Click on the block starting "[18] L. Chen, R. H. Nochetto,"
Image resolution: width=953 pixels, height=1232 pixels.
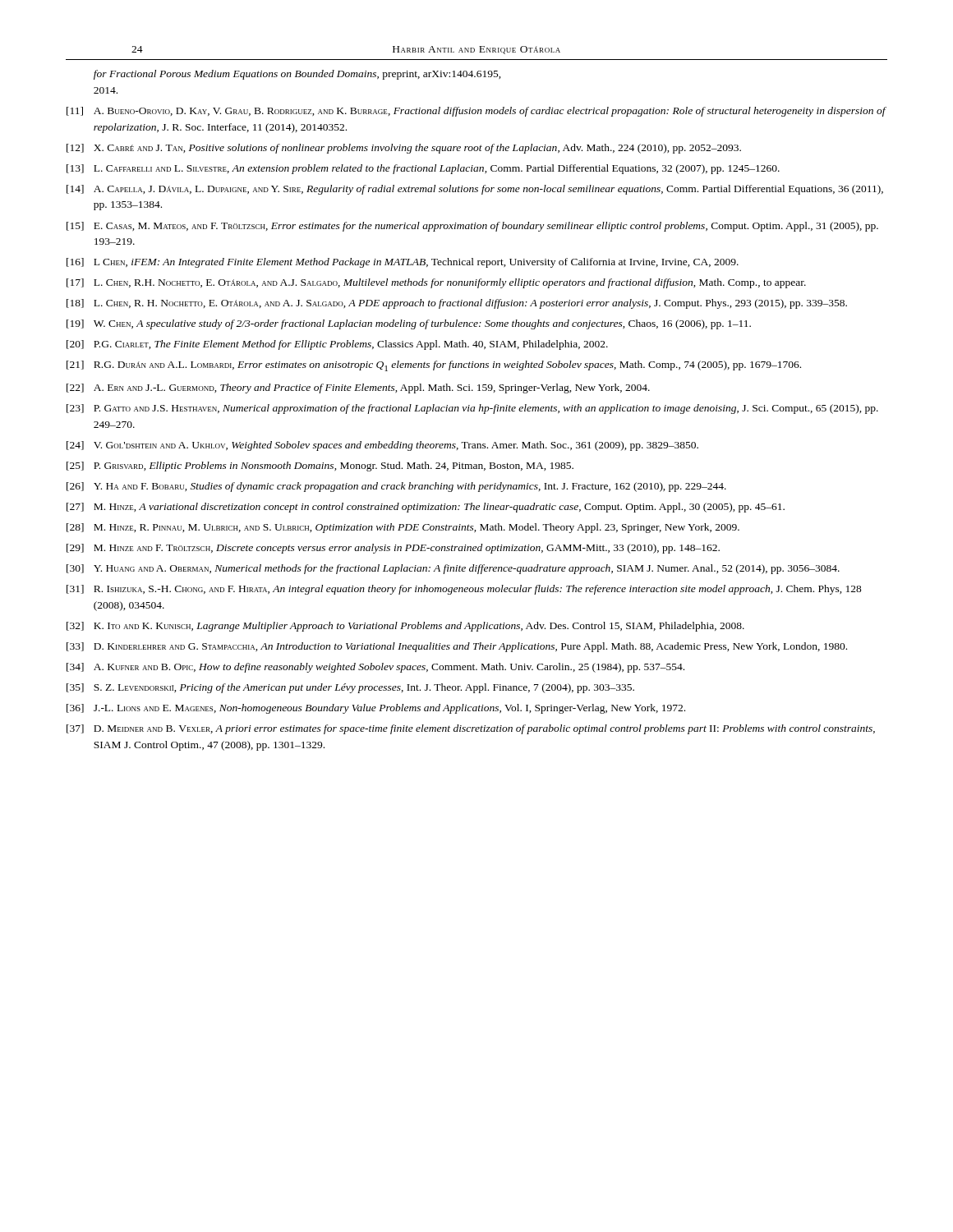476,303
